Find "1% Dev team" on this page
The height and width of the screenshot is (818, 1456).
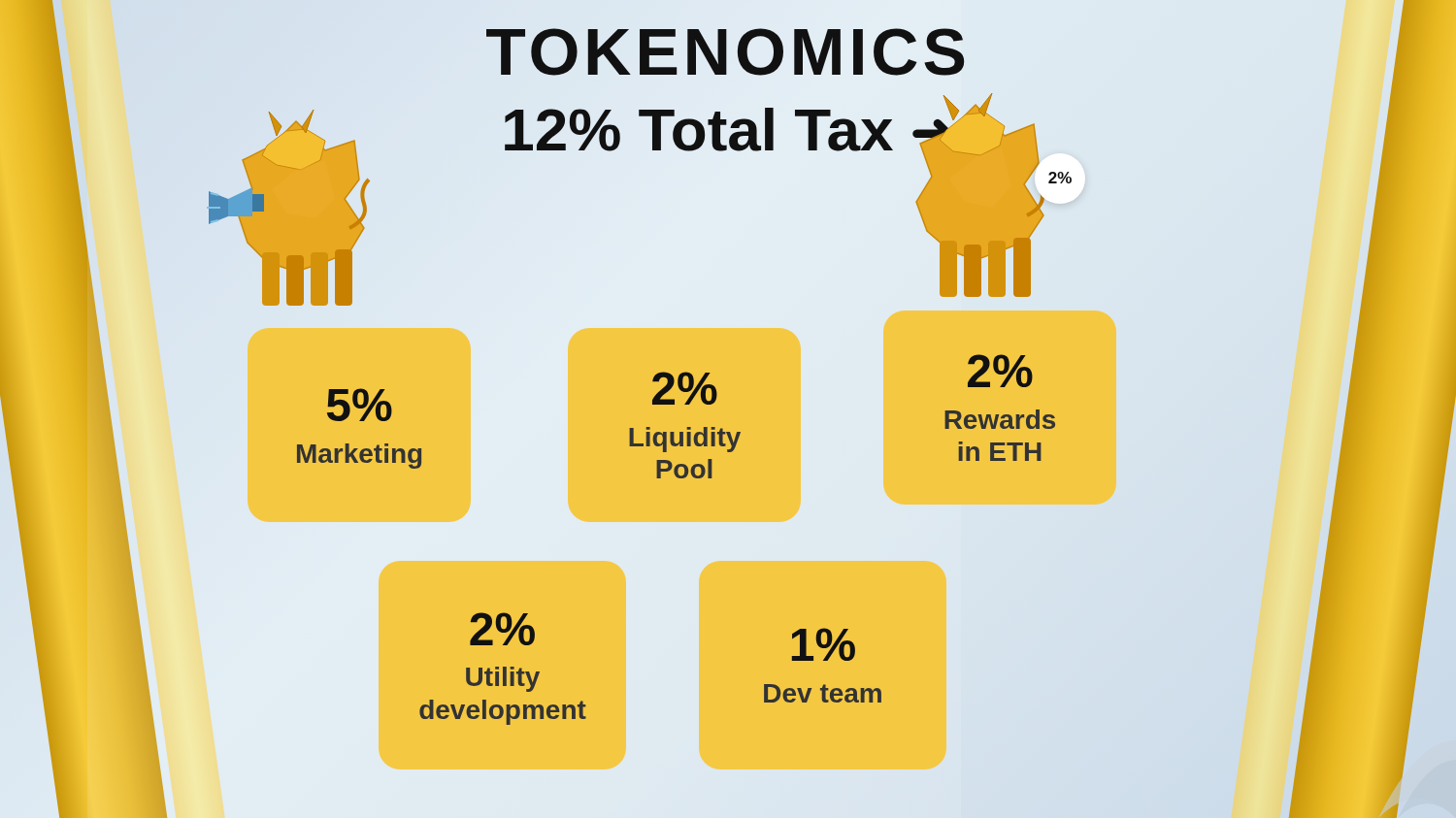click(x=823, y=665)
